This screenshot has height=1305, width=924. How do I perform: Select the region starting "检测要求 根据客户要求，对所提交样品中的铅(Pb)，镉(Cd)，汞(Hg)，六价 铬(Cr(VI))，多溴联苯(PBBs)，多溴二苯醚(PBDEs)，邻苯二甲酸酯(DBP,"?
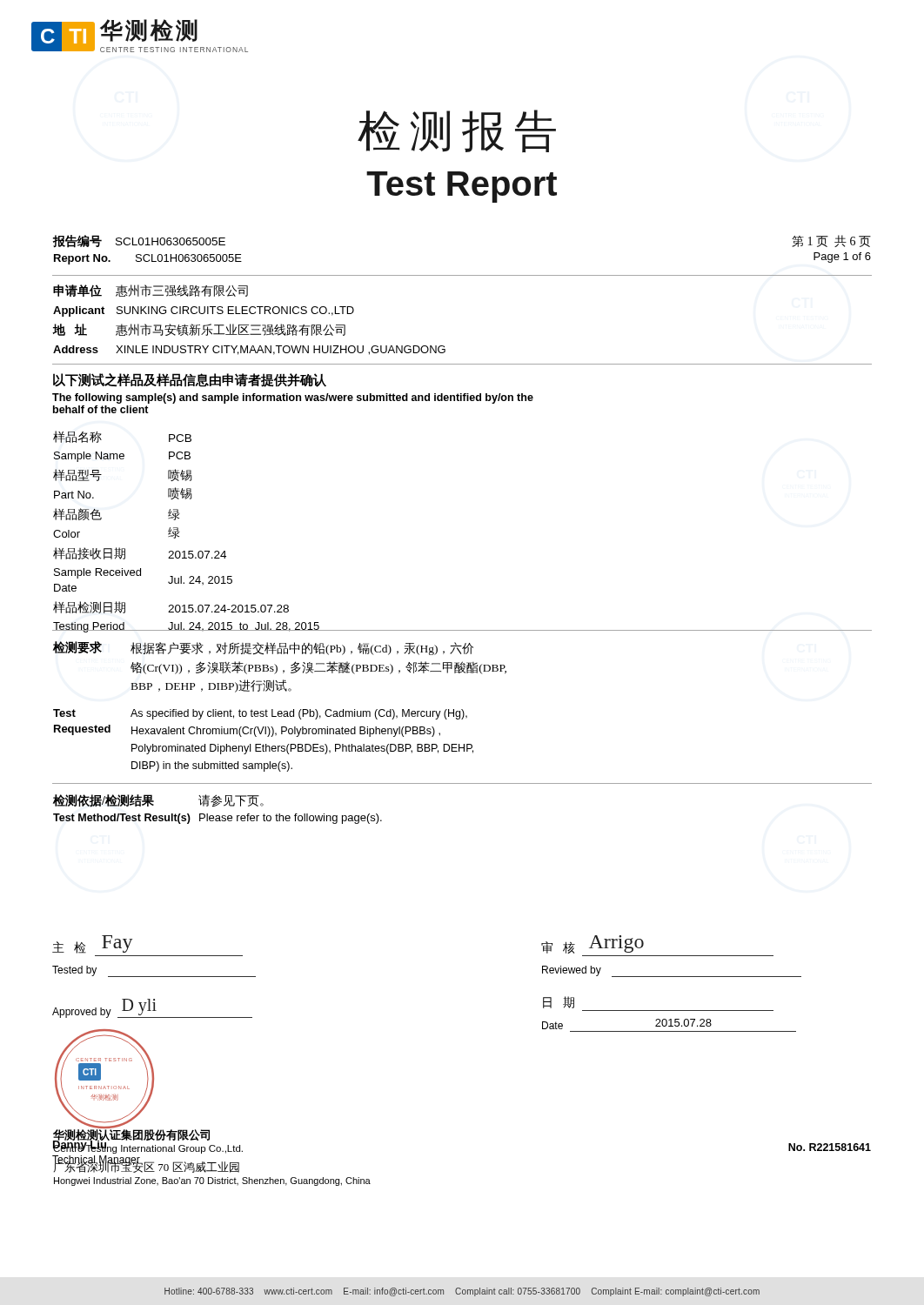[462, 707]
